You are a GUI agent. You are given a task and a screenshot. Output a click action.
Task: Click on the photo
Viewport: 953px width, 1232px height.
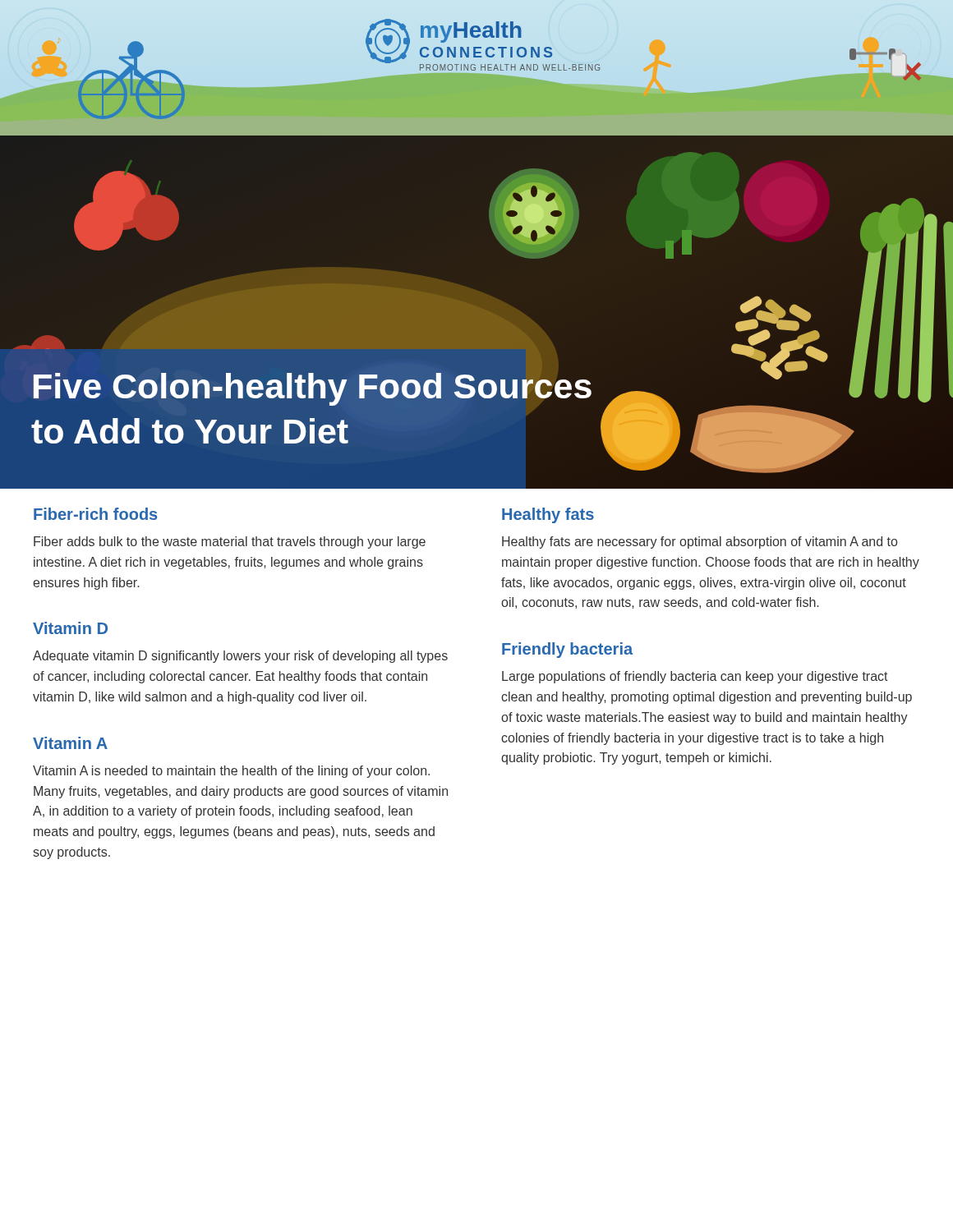[476, 312]
